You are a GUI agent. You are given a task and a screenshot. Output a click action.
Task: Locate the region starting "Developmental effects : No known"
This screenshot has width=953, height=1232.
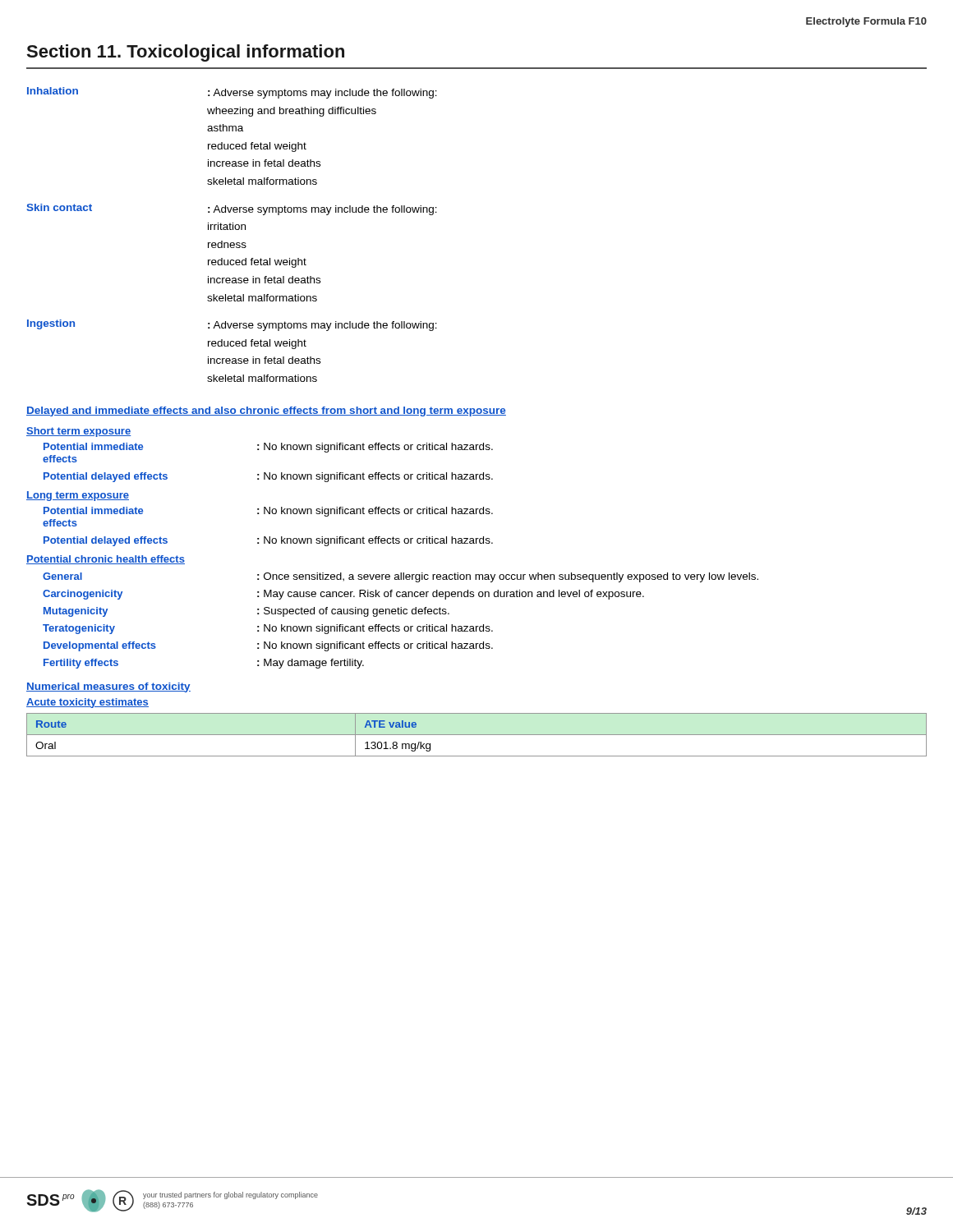476,645
